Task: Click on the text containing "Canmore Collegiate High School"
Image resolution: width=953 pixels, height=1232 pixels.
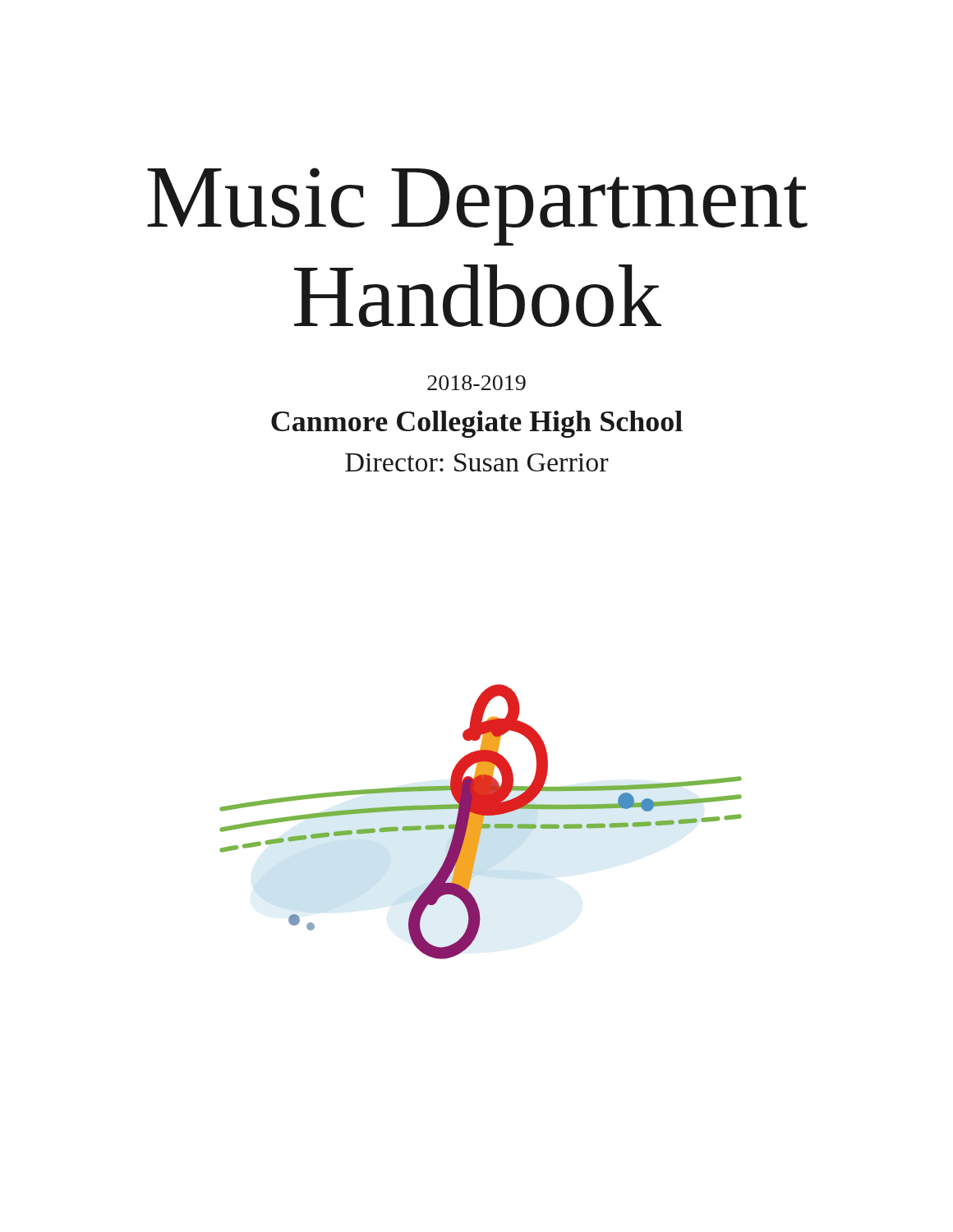Action: pos(476,421)
